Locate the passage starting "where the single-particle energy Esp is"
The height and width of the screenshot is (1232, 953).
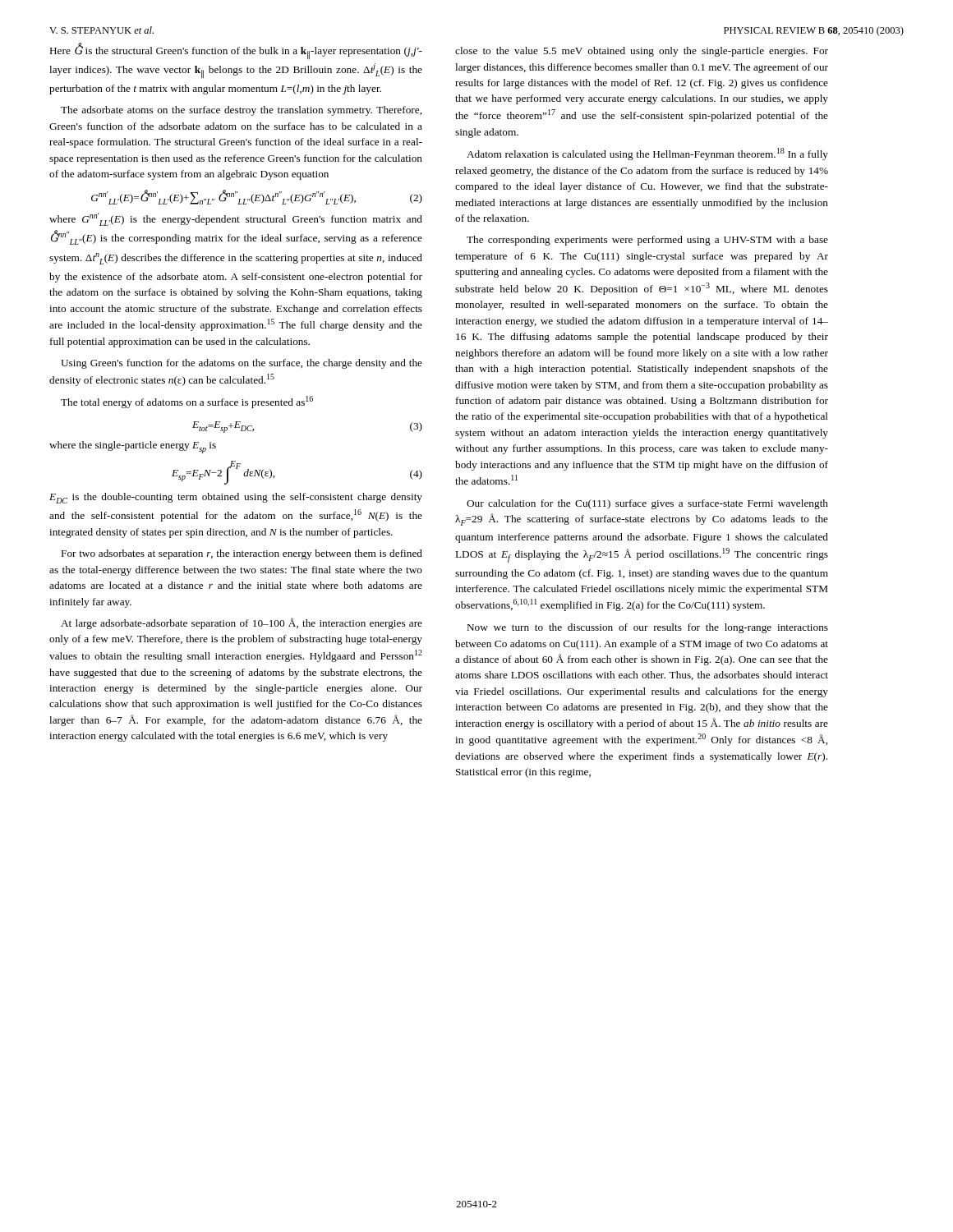[133, 447]
